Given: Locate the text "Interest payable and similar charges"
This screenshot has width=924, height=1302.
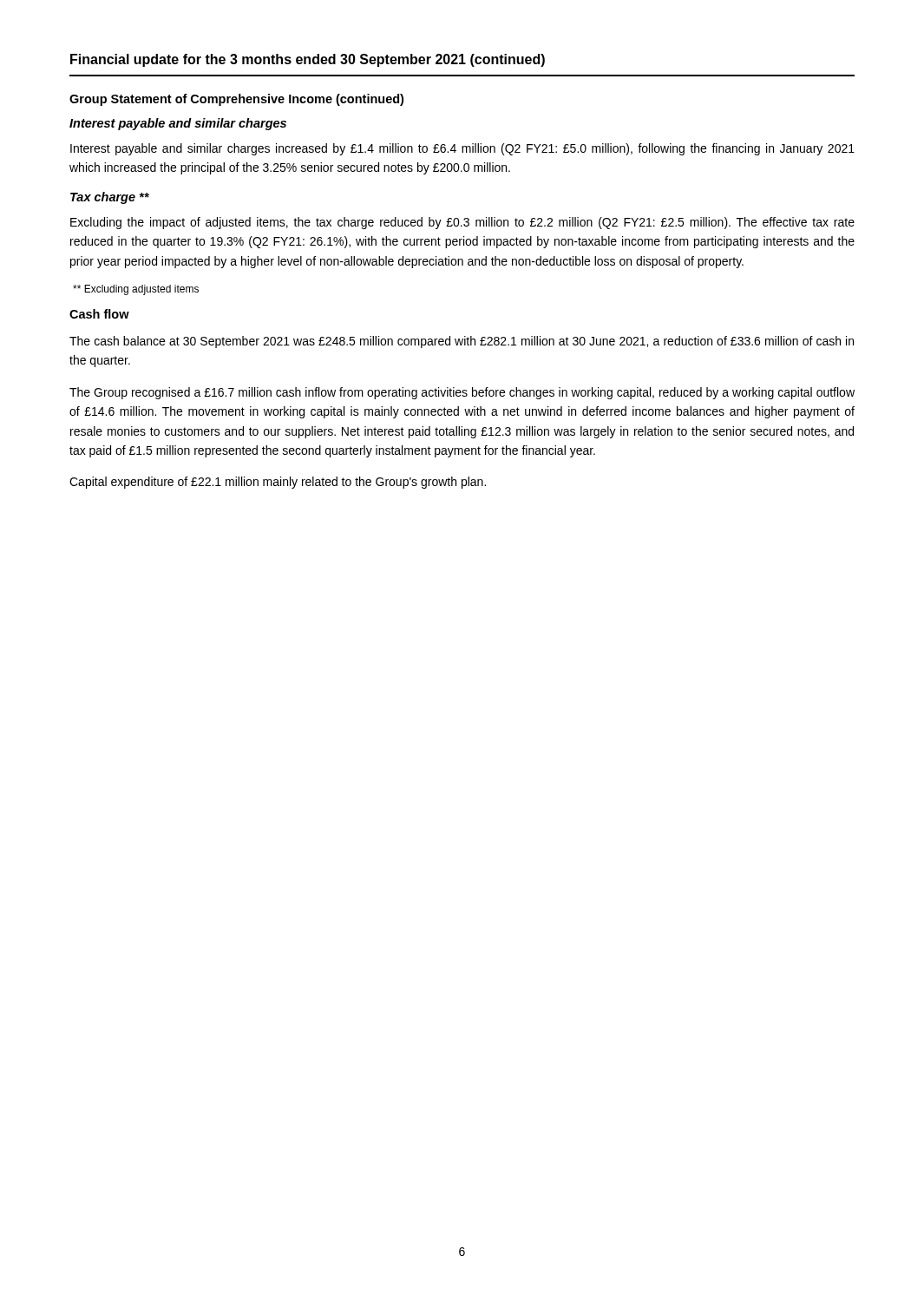Looking at the screenshot, I should point(178,123).
